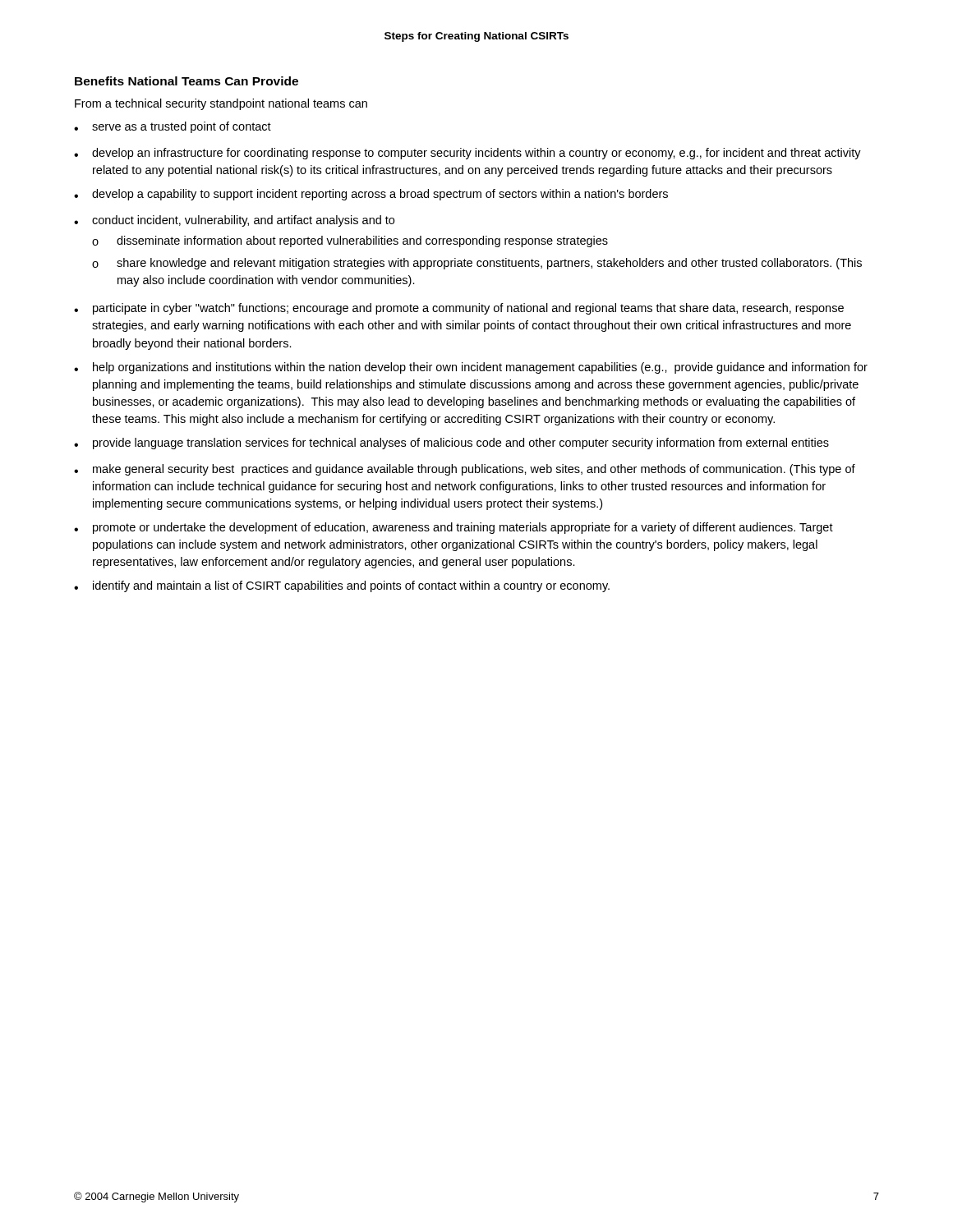Image resolution: width=953 pixels, height=1232 pixels.
Task: Select a section header
Action: coord(186,81)
